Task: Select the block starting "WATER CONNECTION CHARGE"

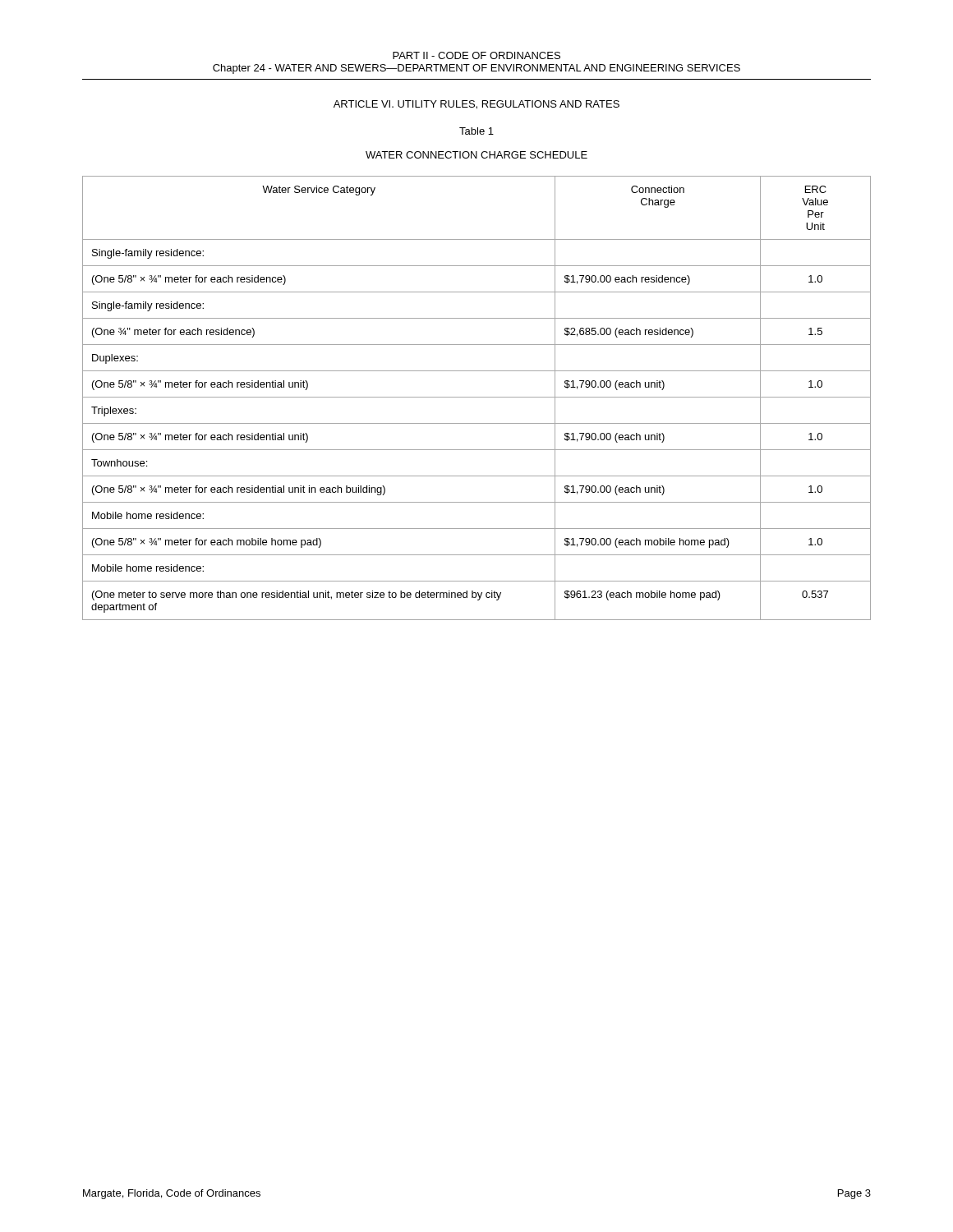Action: point(476,155)
